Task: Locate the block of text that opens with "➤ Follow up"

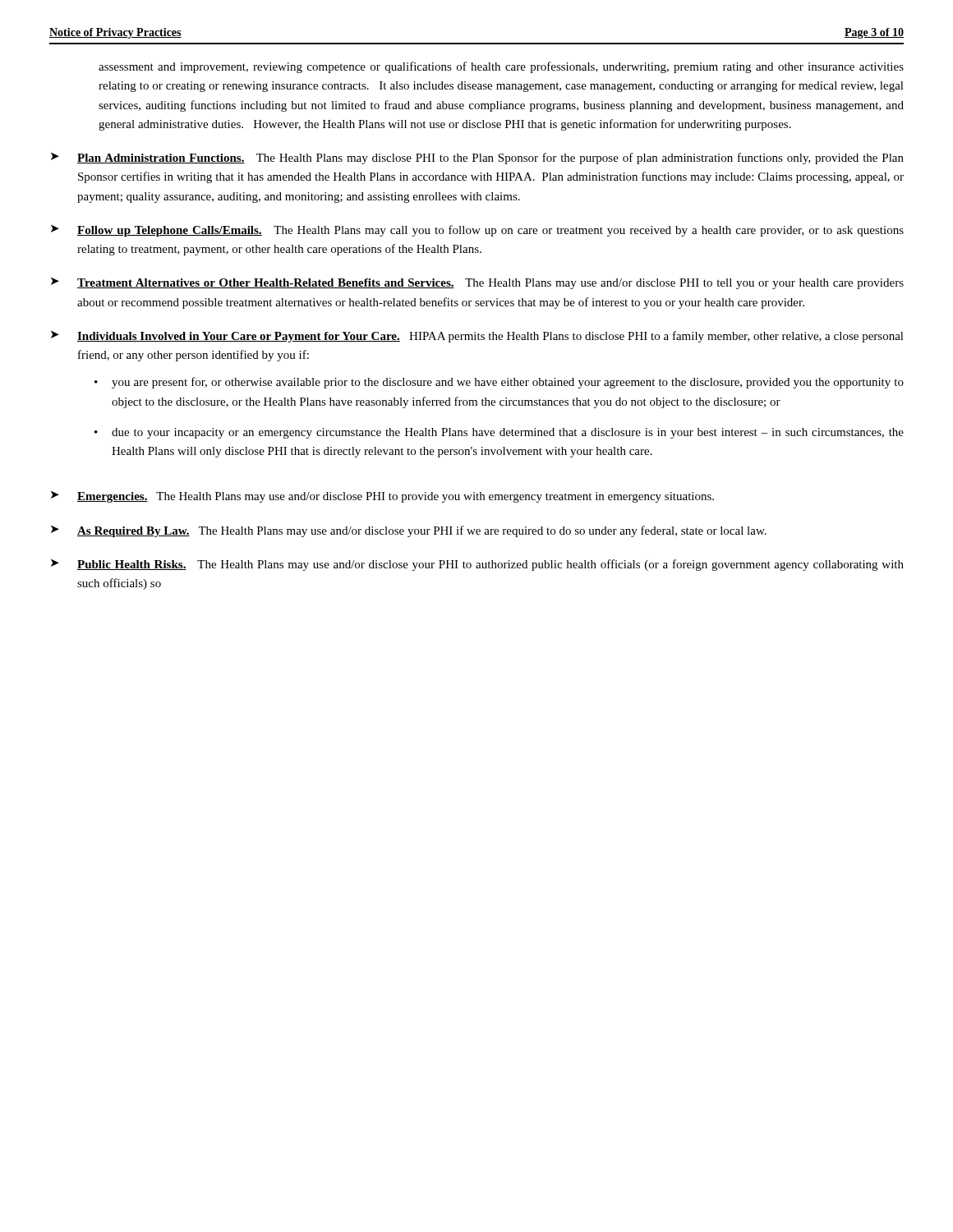Action: 476,240
